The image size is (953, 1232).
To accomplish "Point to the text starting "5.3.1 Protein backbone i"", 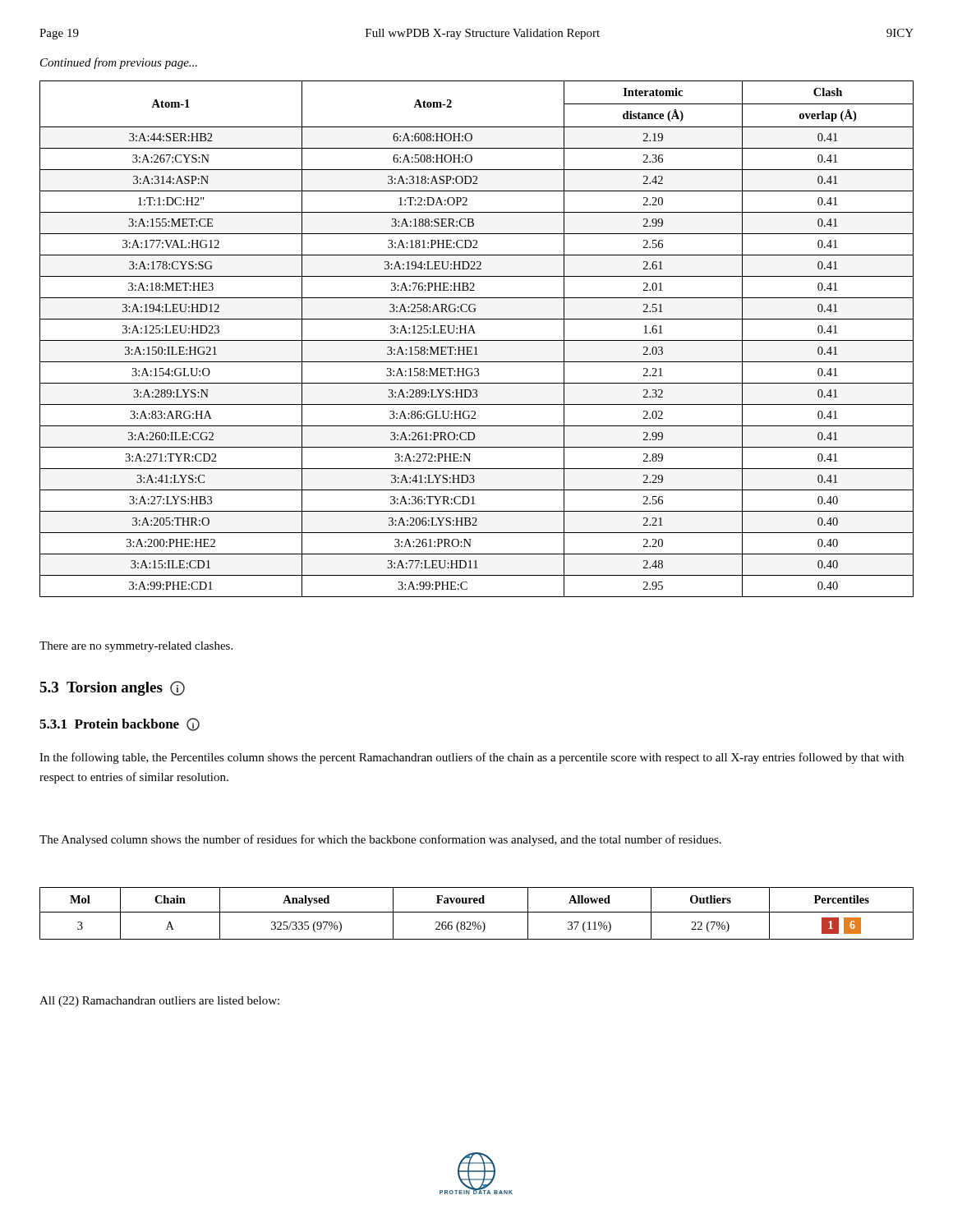I will pyautogui.click(x=119, y=724).
